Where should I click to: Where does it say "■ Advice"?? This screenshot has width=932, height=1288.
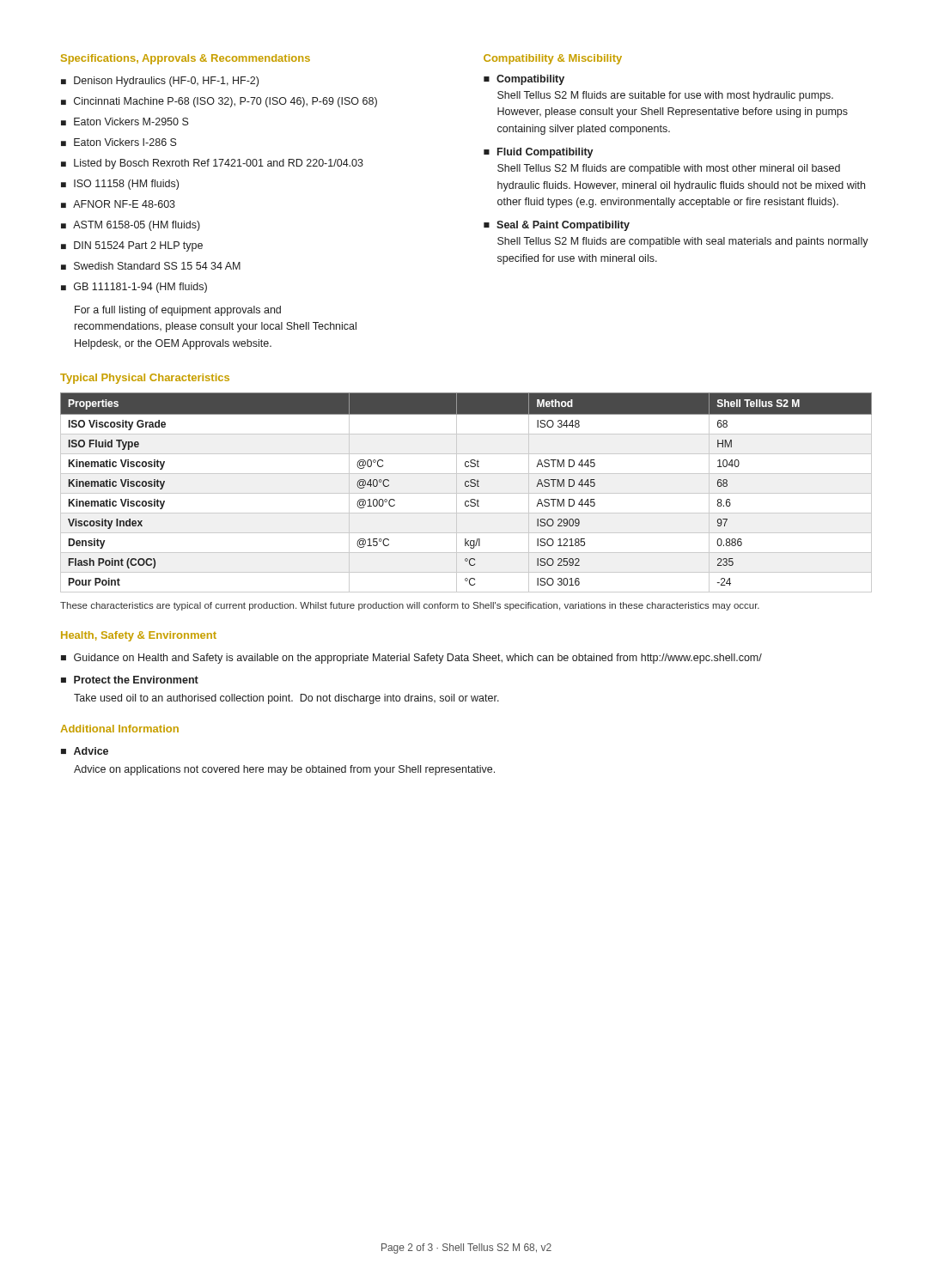(84, 752)
